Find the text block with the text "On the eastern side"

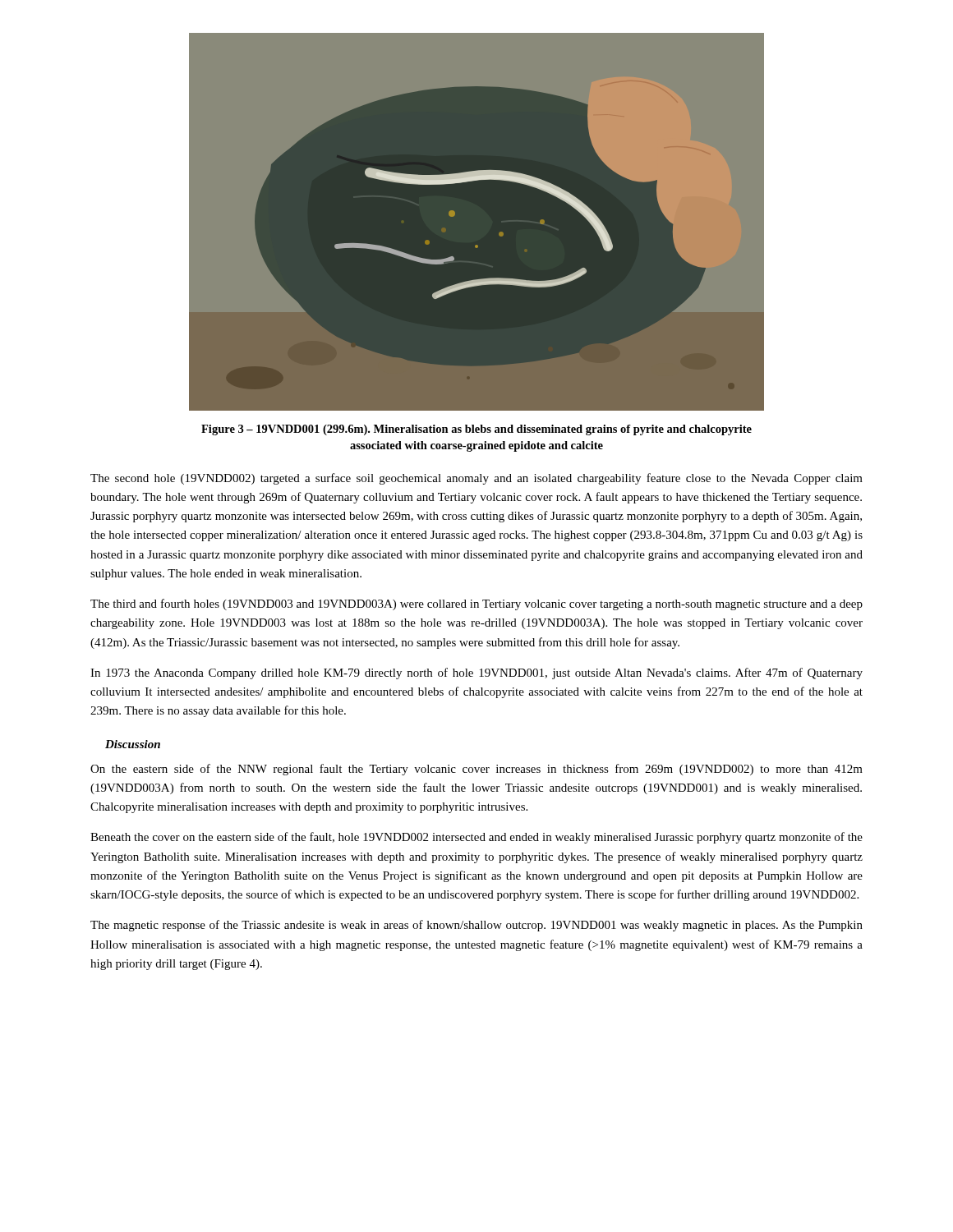[x=476, y=788]
